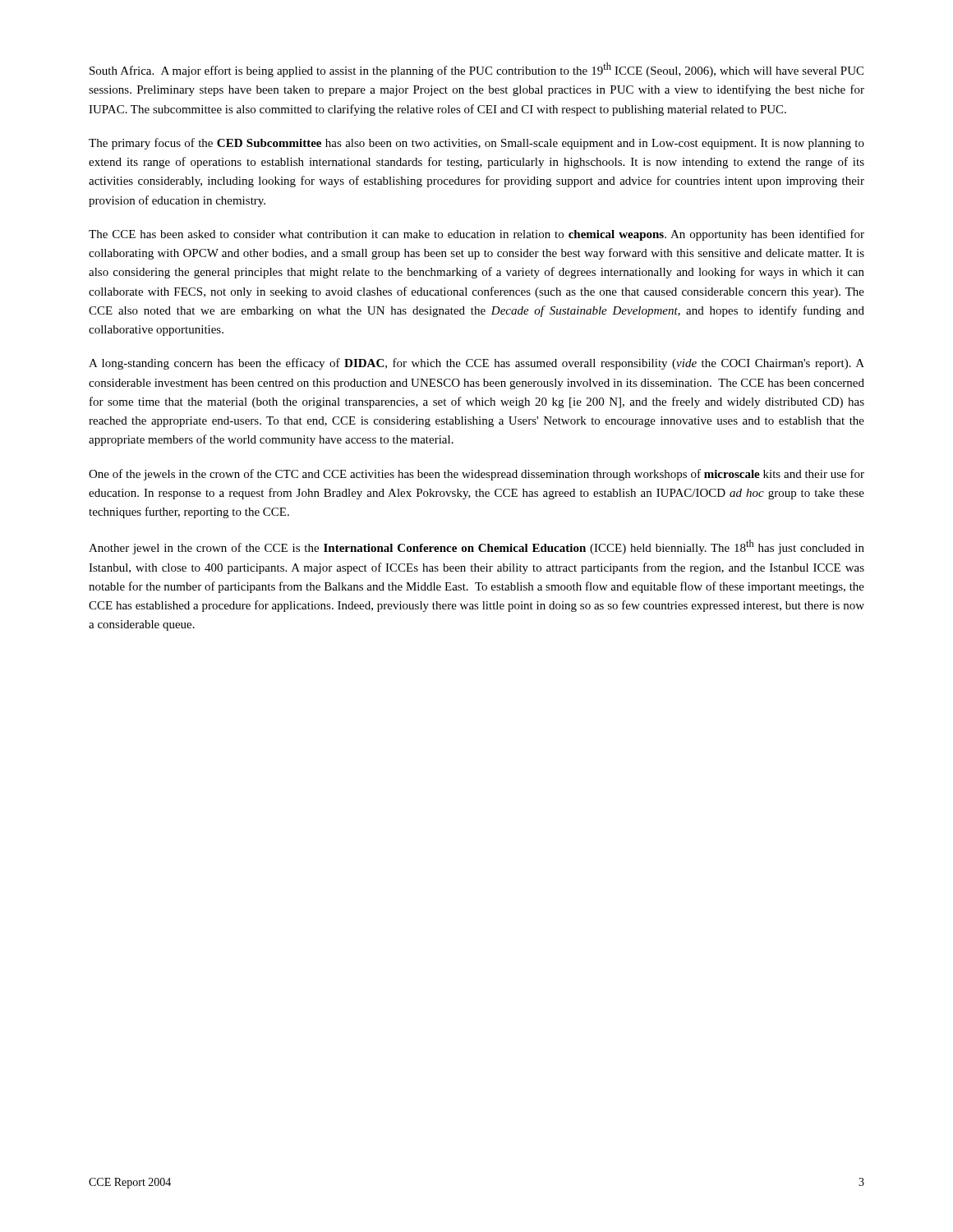Select the region starting "The primary focus of the CED Subcommittee"
953x1232 pixels.
[476, 172]
